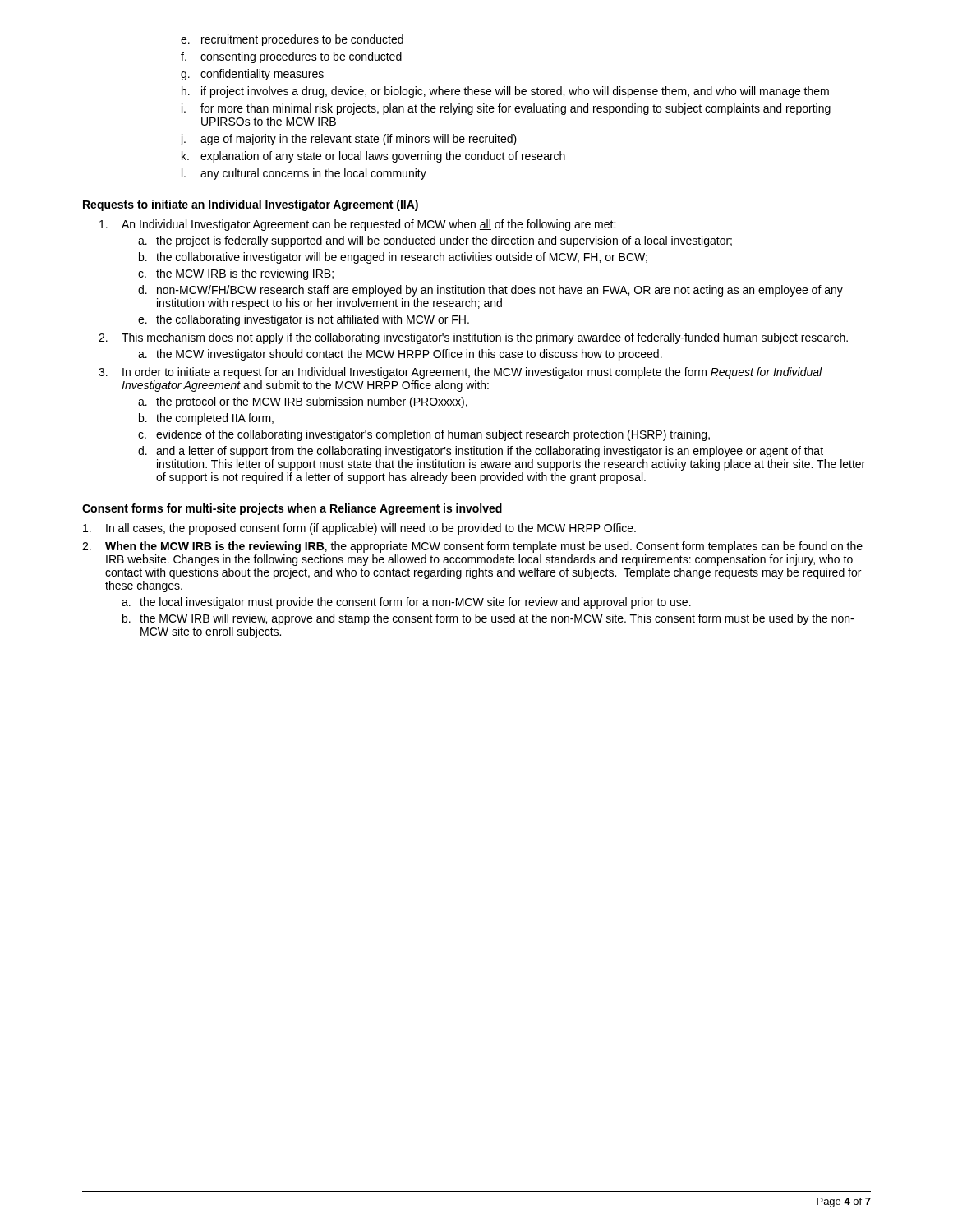Locate the section header that opens with "Requests to initiate an Individual"
This screenshot has height=1232, width=953.
pyautogui.click(x=250, y=205)
